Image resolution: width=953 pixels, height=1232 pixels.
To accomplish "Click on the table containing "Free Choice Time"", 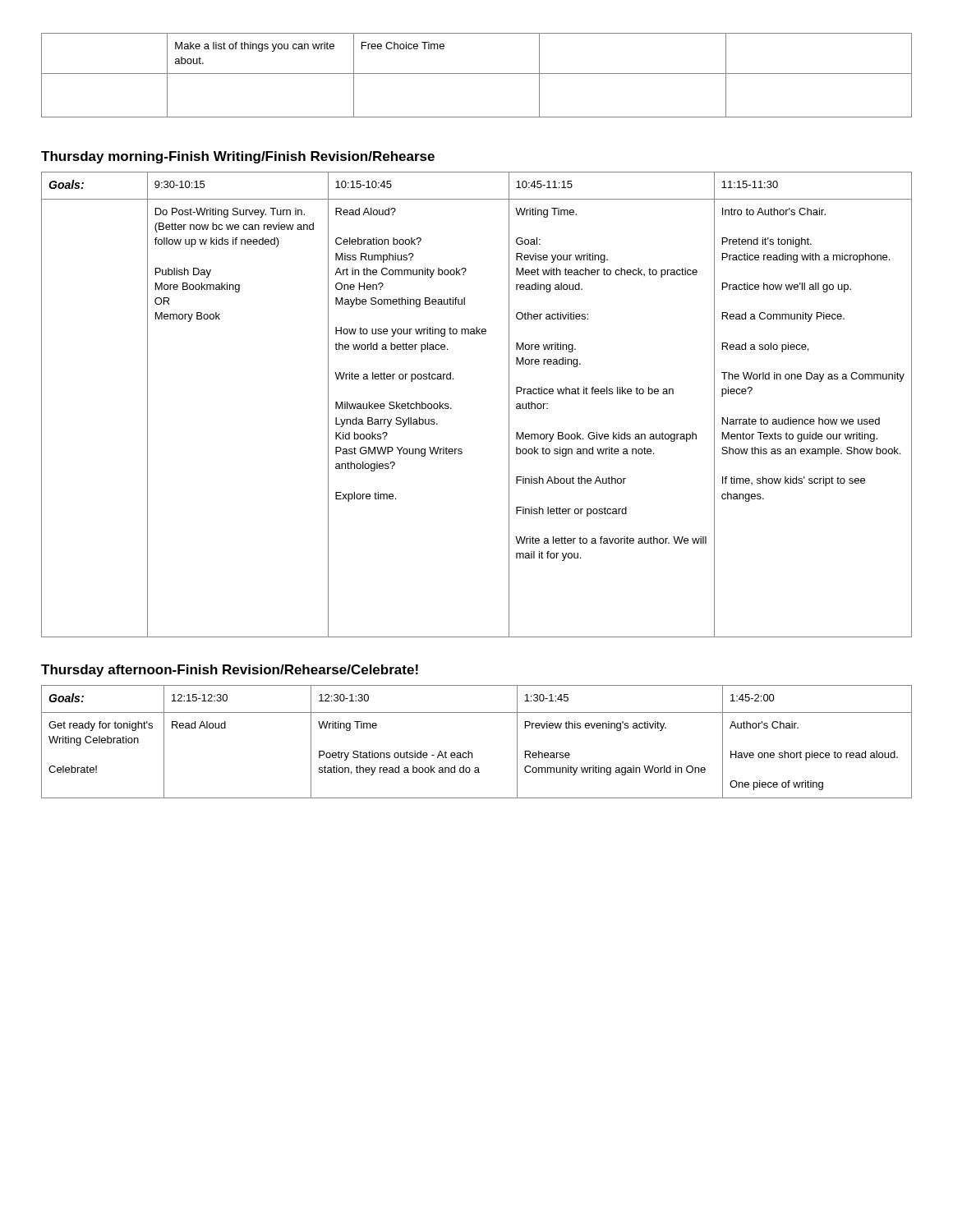I will click(476, 75).
